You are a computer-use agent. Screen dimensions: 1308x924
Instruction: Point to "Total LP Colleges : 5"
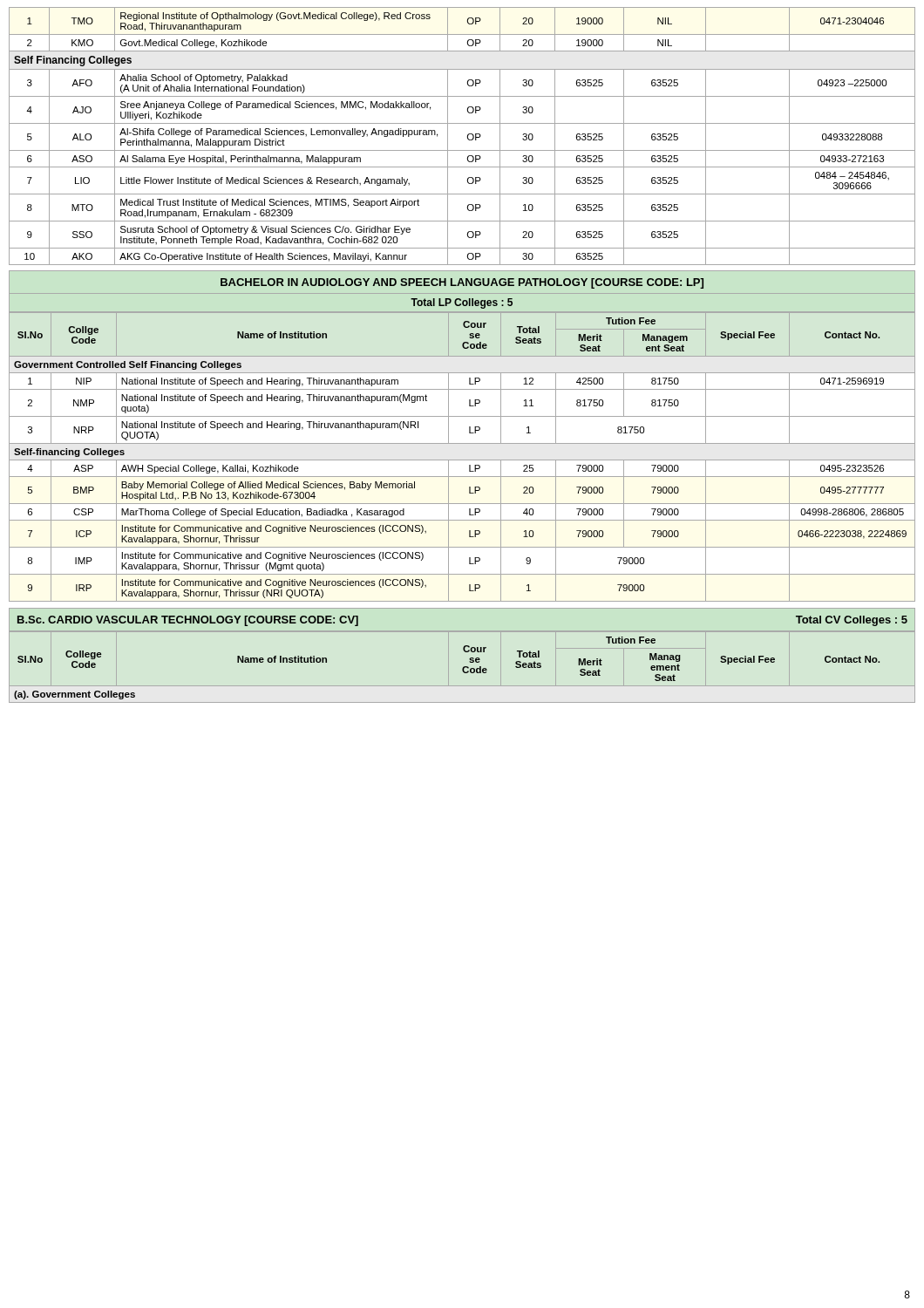(x=462, y=303)
